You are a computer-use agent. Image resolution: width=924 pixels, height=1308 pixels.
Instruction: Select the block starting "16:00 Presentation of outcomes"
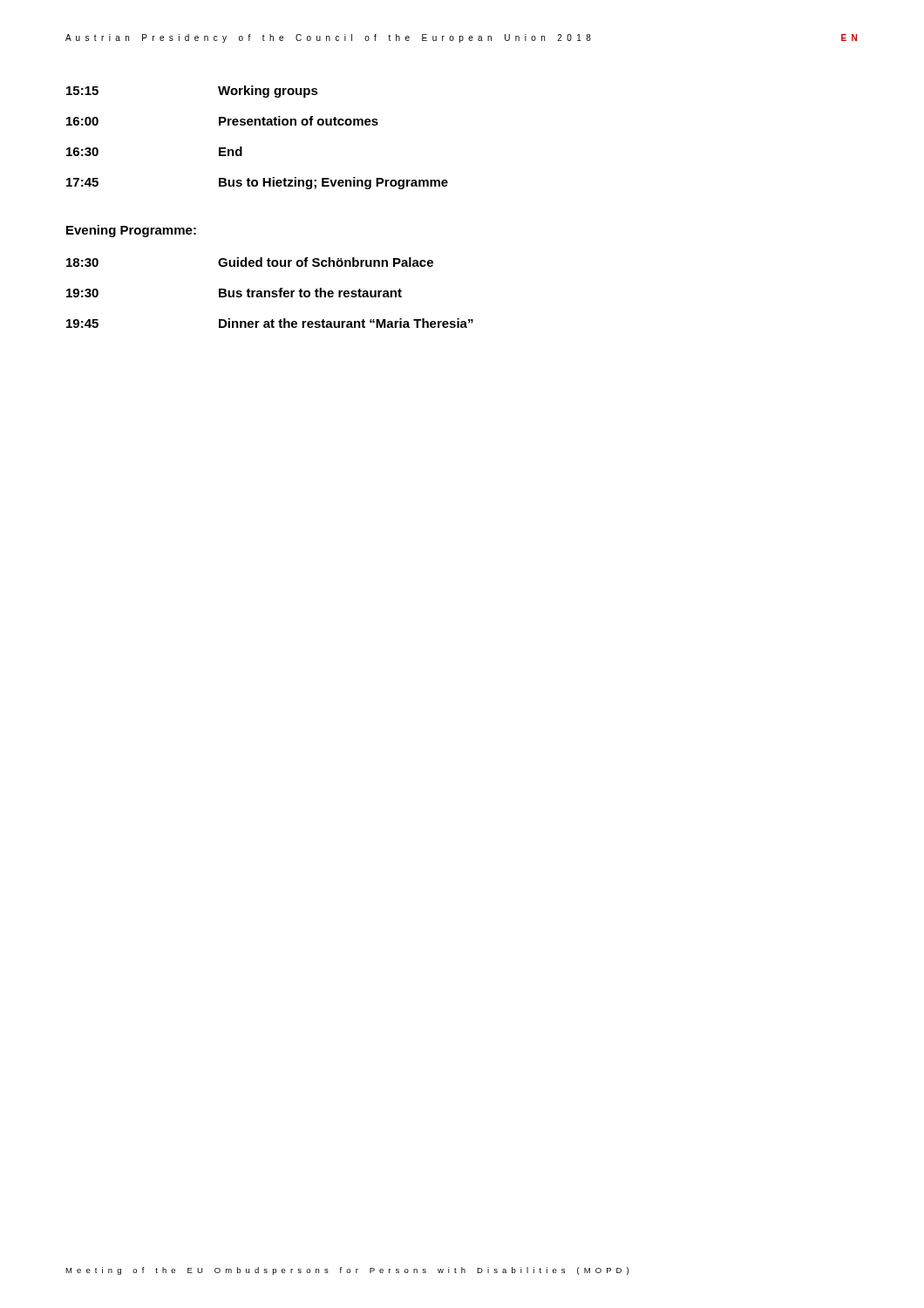(222, 121)
